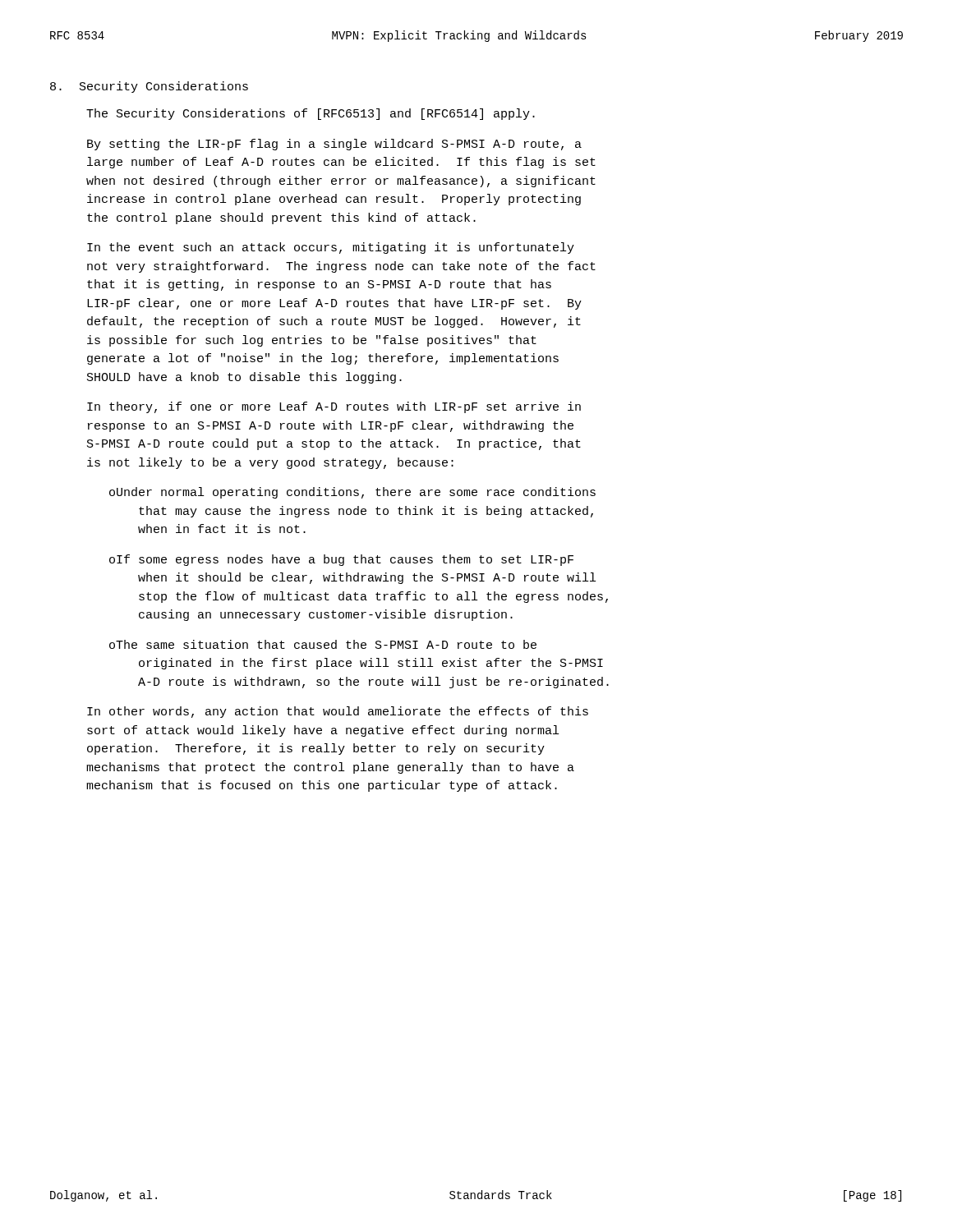Click a section header
953x1232 pixels.
[149, 87]
